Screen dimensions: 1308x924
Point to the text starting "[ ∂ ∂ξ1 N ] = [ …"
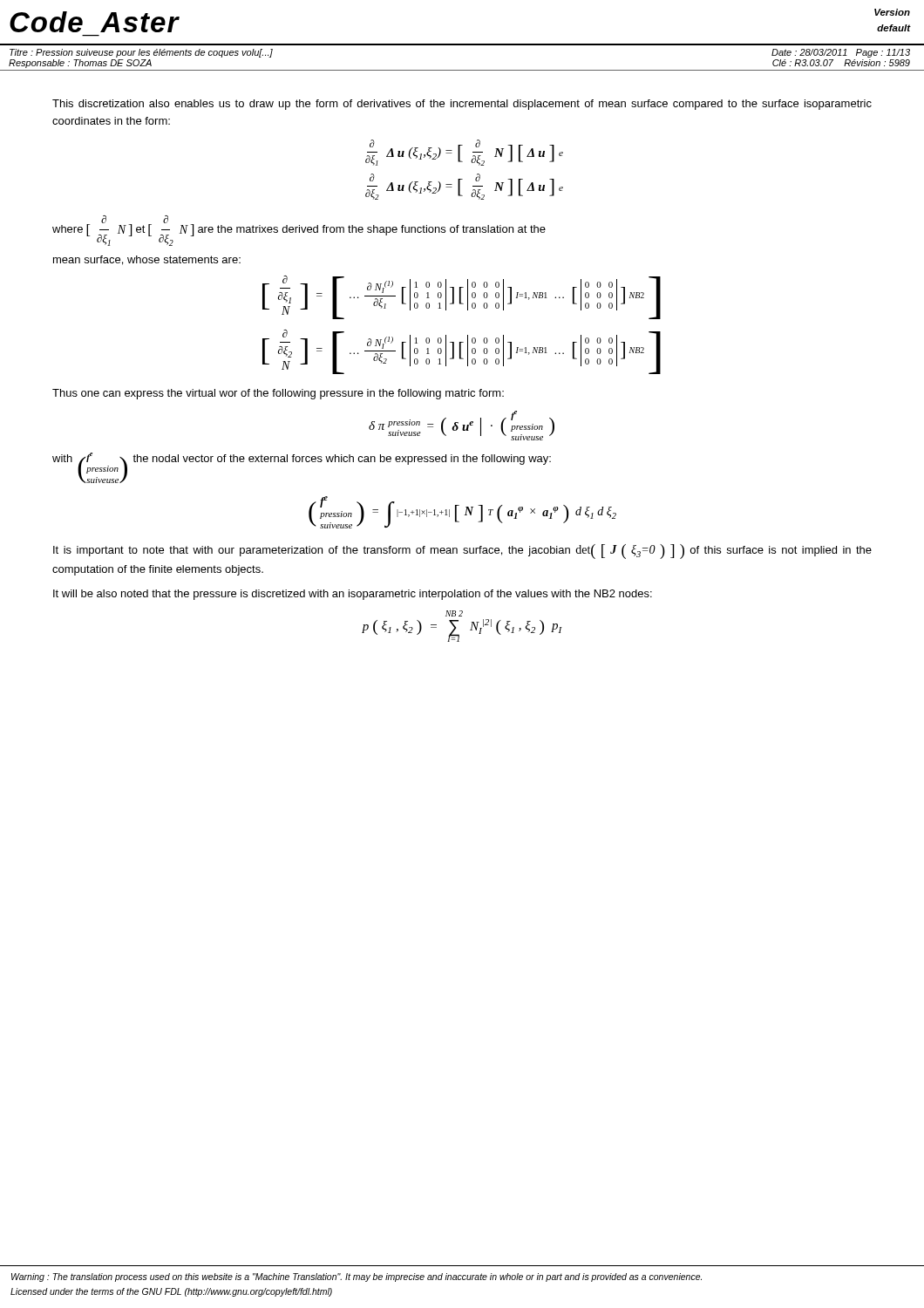click(x=462, y=323)
